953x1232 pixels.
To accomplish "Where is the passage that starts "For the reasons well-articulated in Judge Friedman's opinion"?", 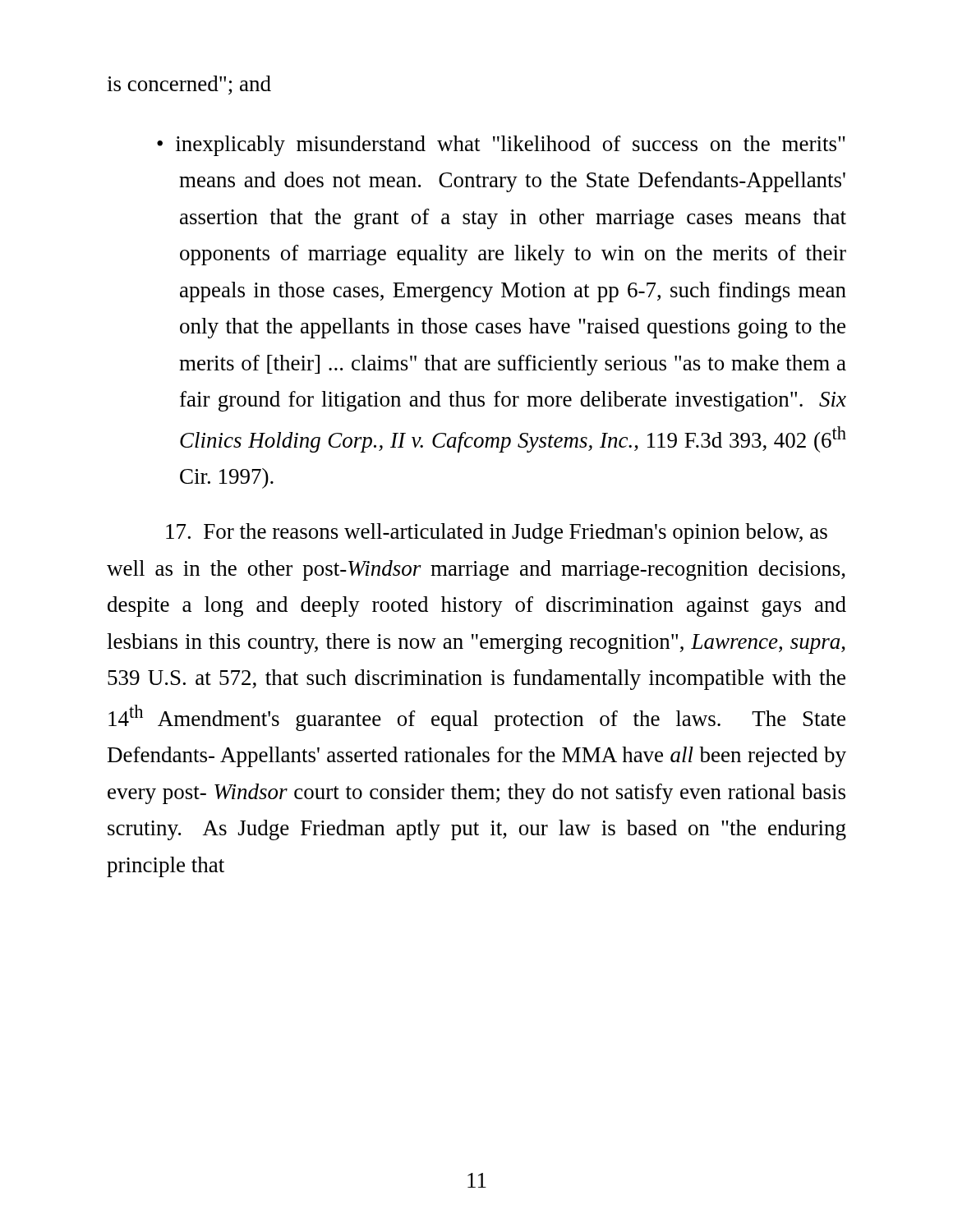I will coord(496,531).
